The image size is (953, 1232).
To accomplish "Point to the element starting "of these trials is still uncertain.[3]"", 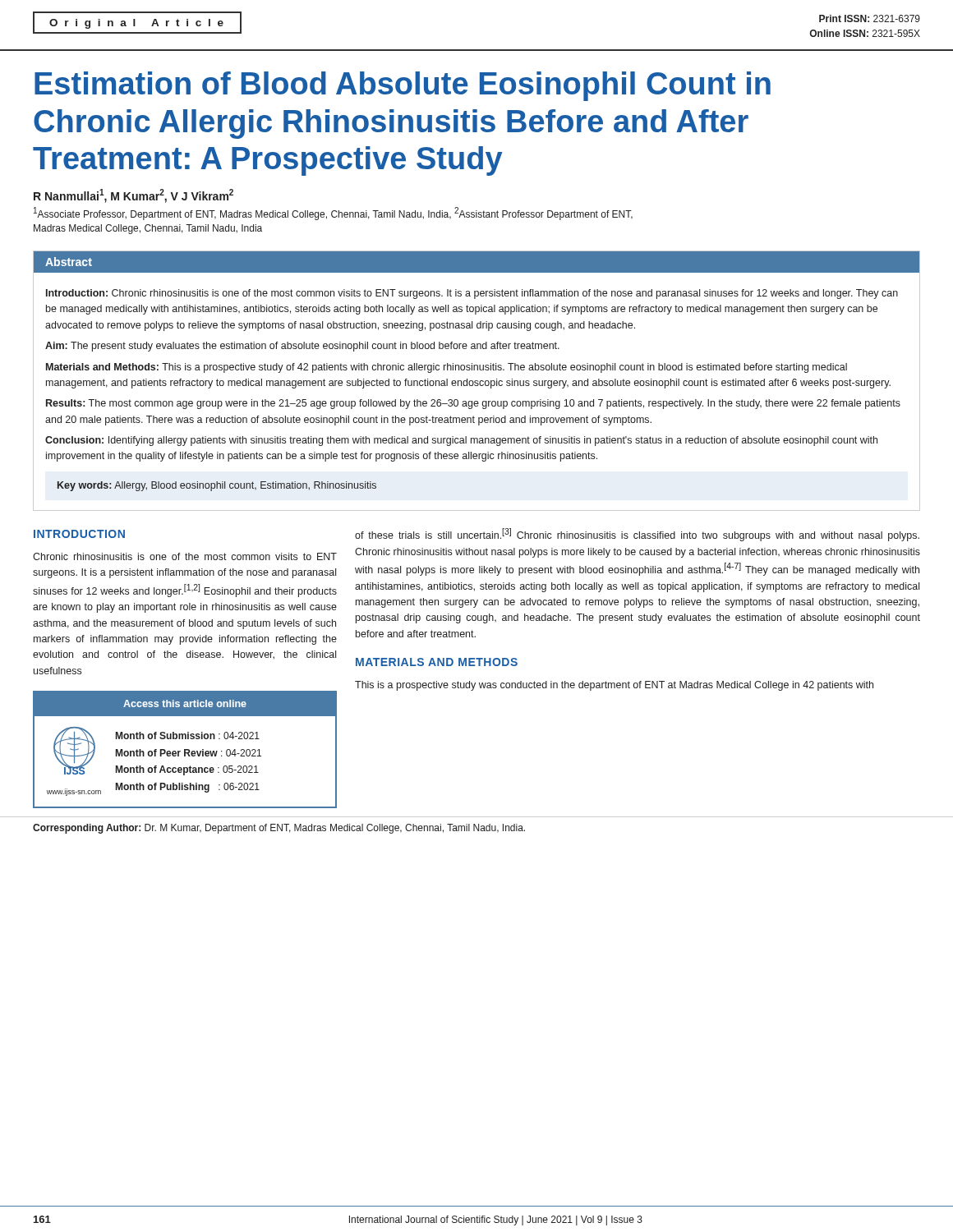I will (638, 583).
